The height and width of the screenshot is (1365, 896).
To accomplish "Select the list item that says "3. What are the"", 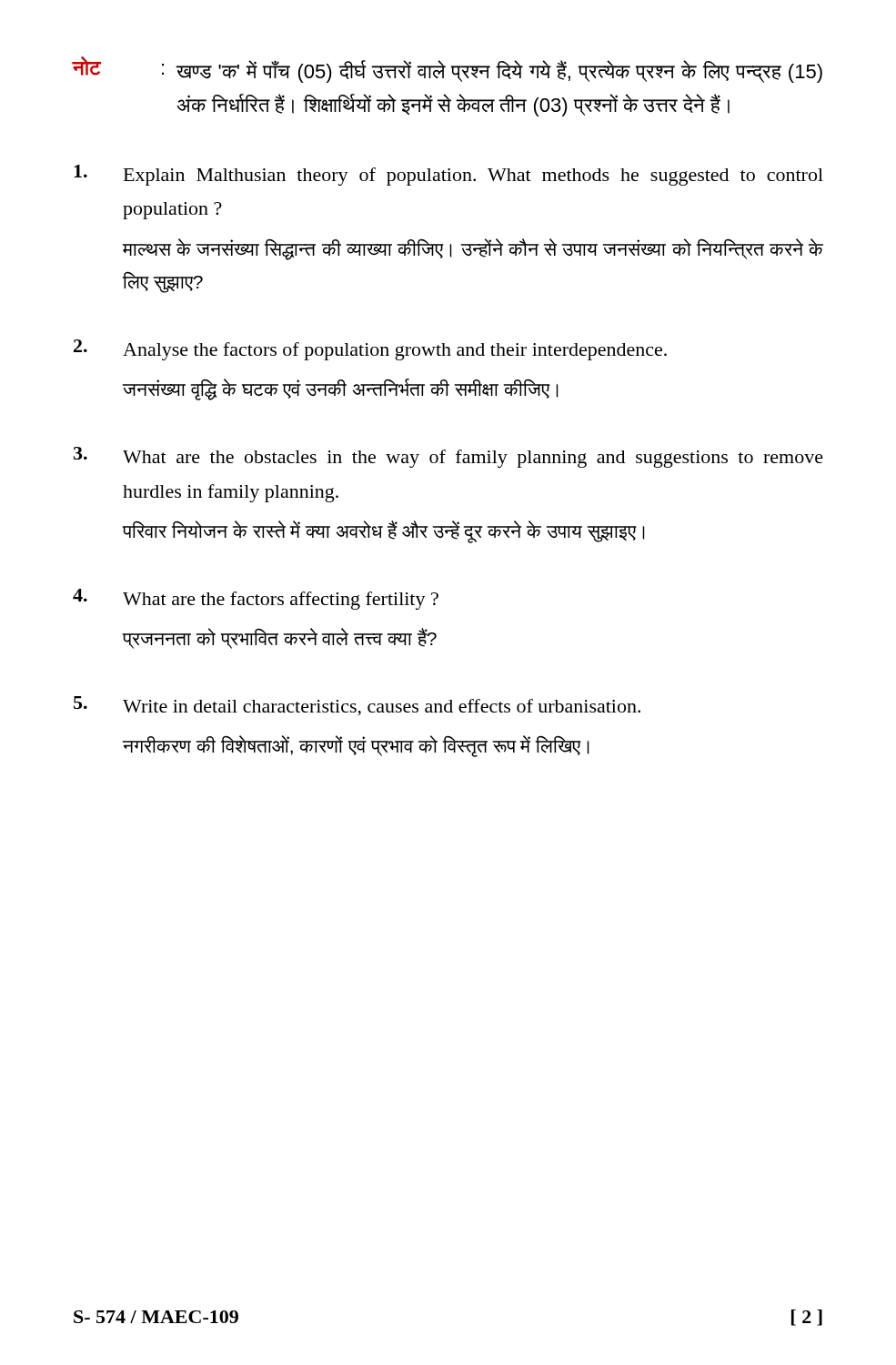I will point(478,457).
